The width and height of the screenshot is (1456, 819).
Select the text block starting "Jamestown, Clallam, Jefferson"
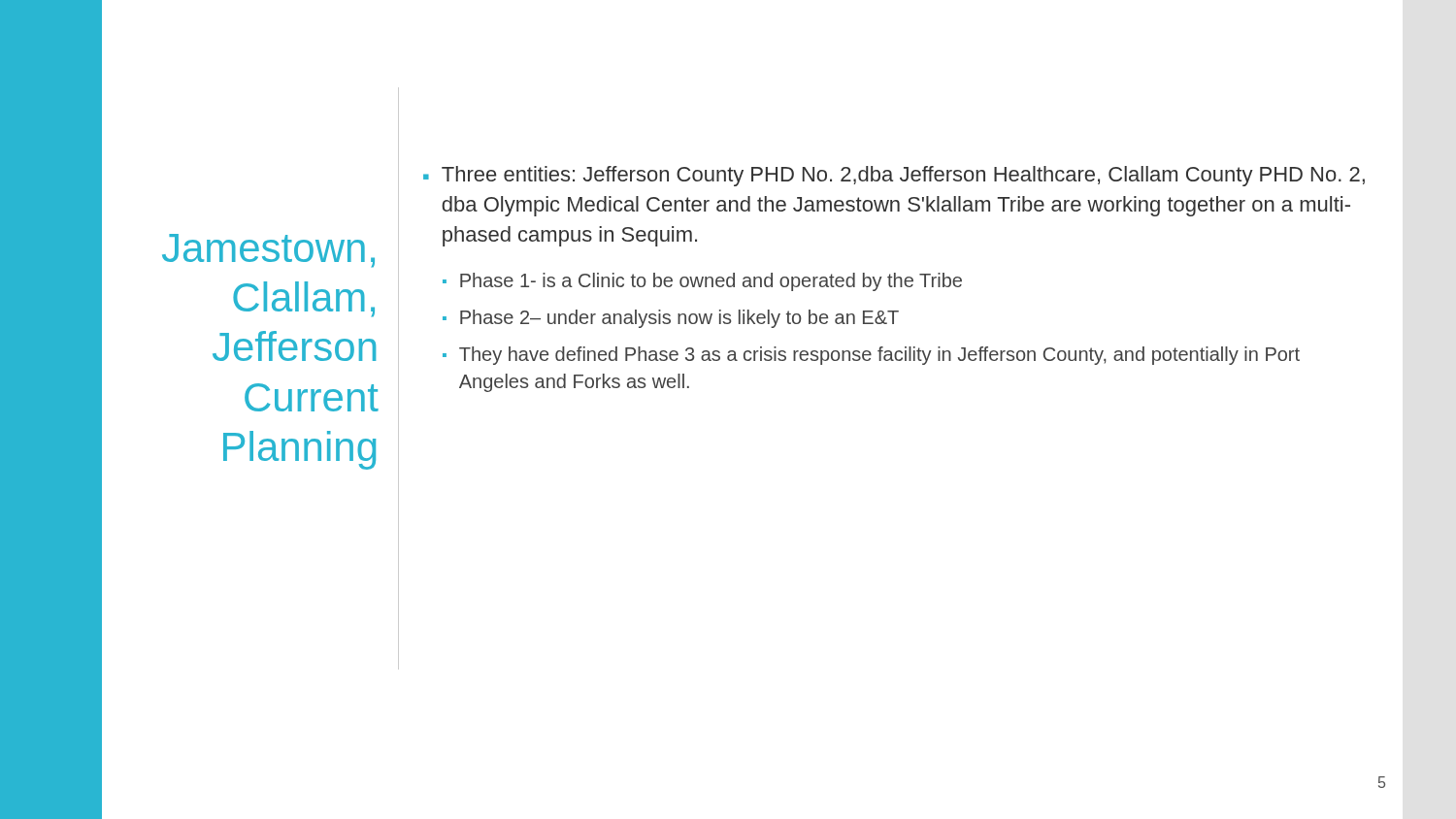(270, 347)
